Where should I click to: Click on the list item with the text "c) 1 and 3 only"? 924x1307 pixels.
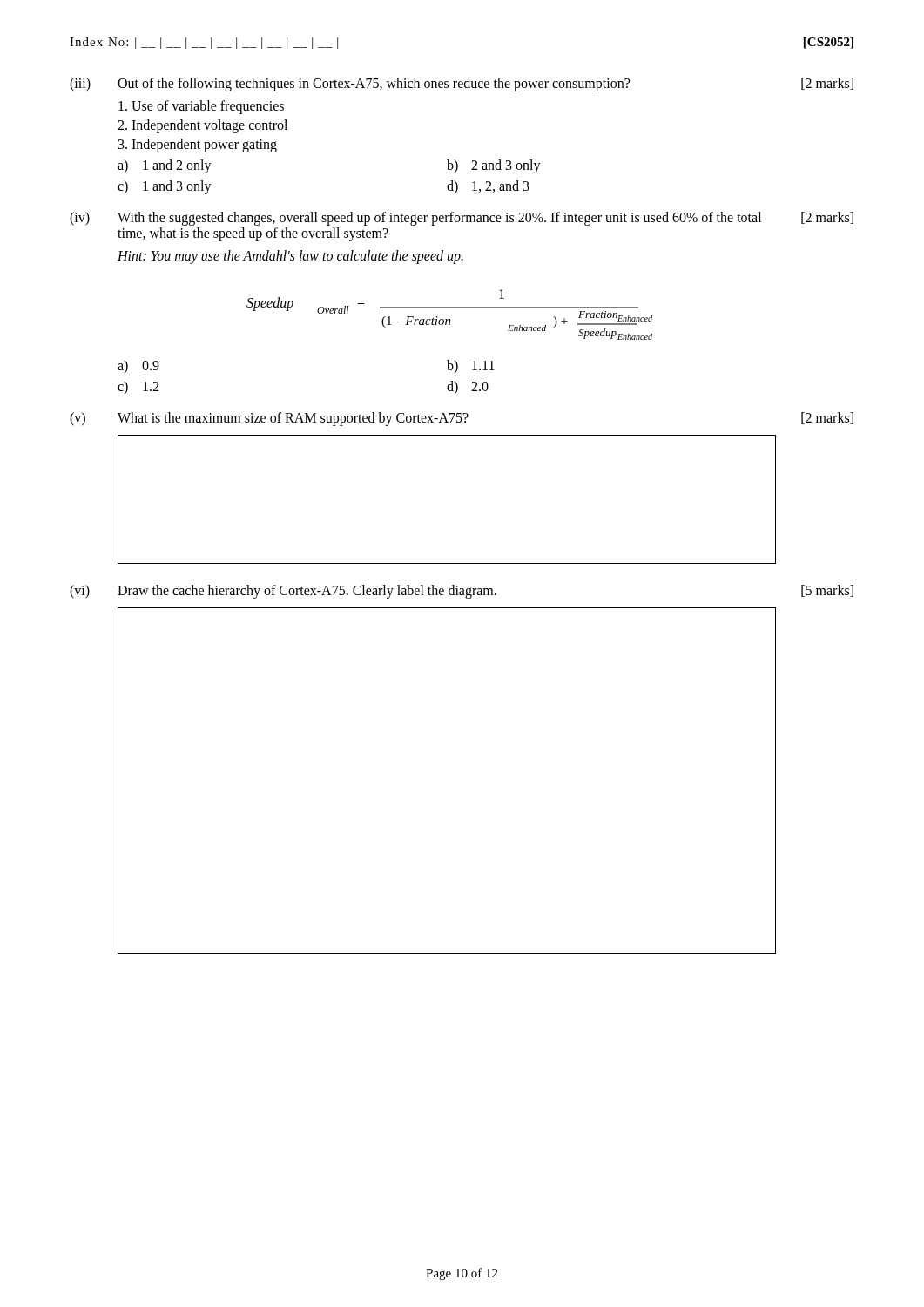(x=164, y=187)
